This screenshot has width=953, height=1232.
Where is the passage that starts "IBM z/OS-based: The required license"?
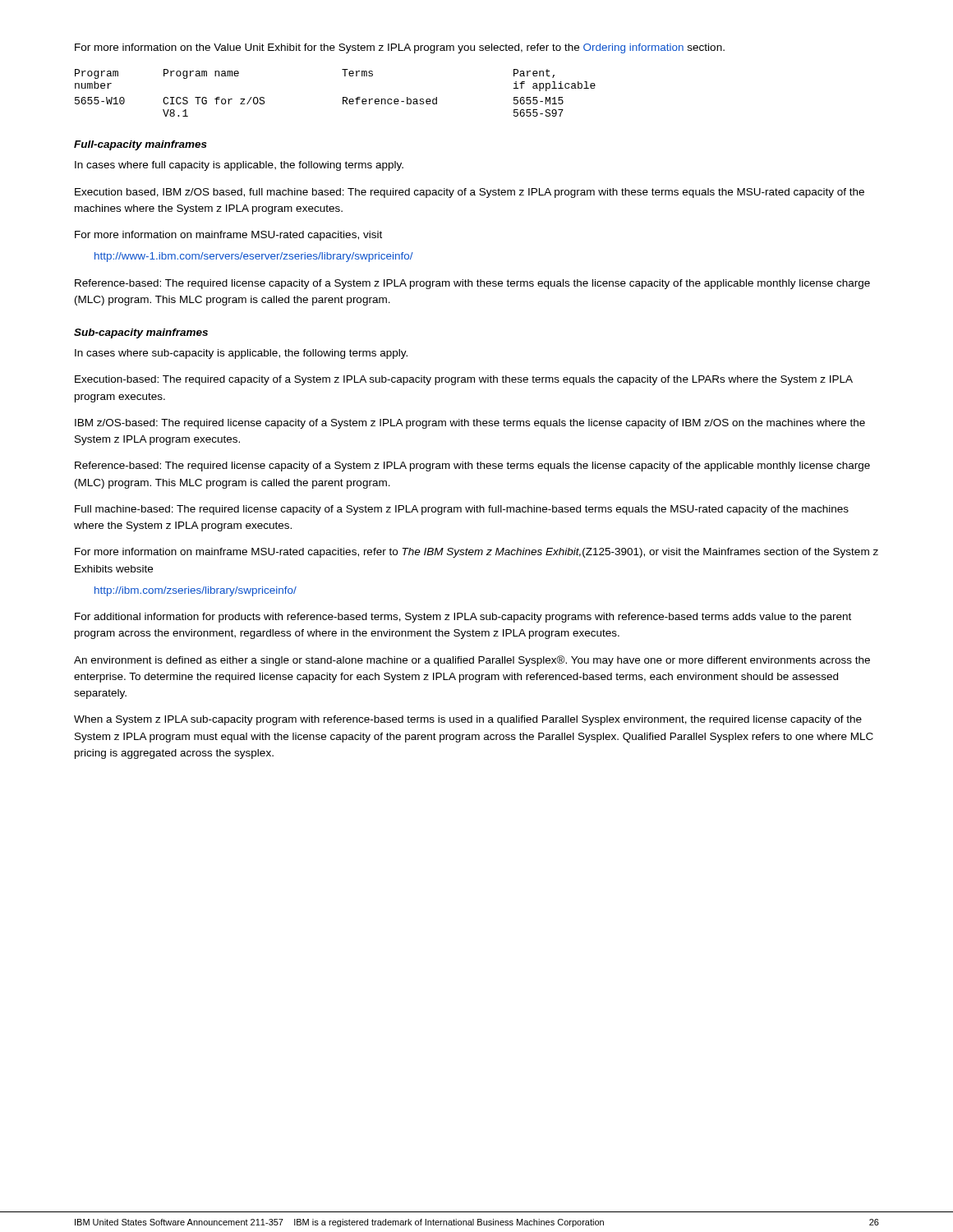pyautogui.click(x=470, y=431)
